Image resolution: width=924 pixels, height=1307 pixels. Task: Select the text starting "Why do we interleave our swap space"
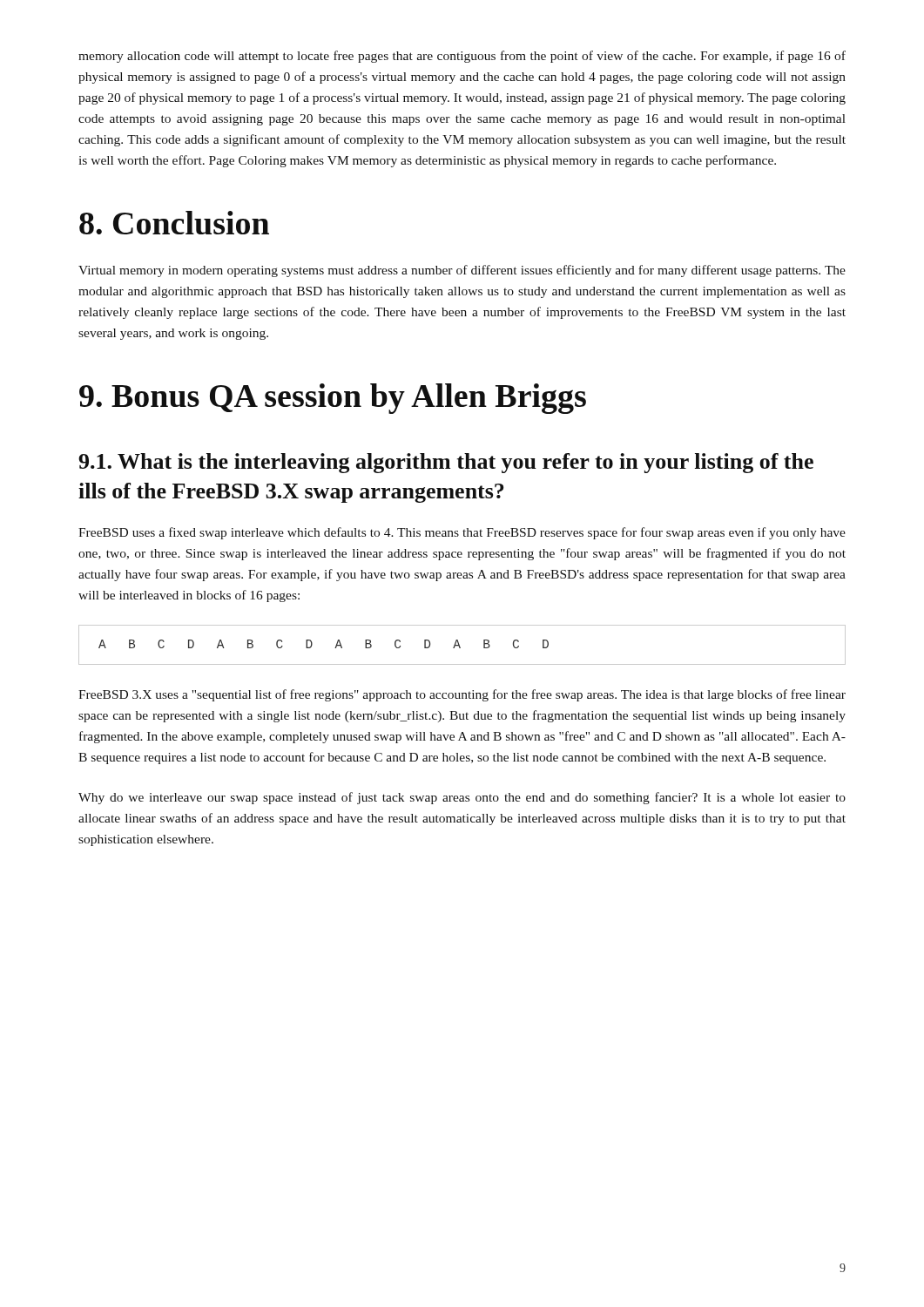coord(462,818)
